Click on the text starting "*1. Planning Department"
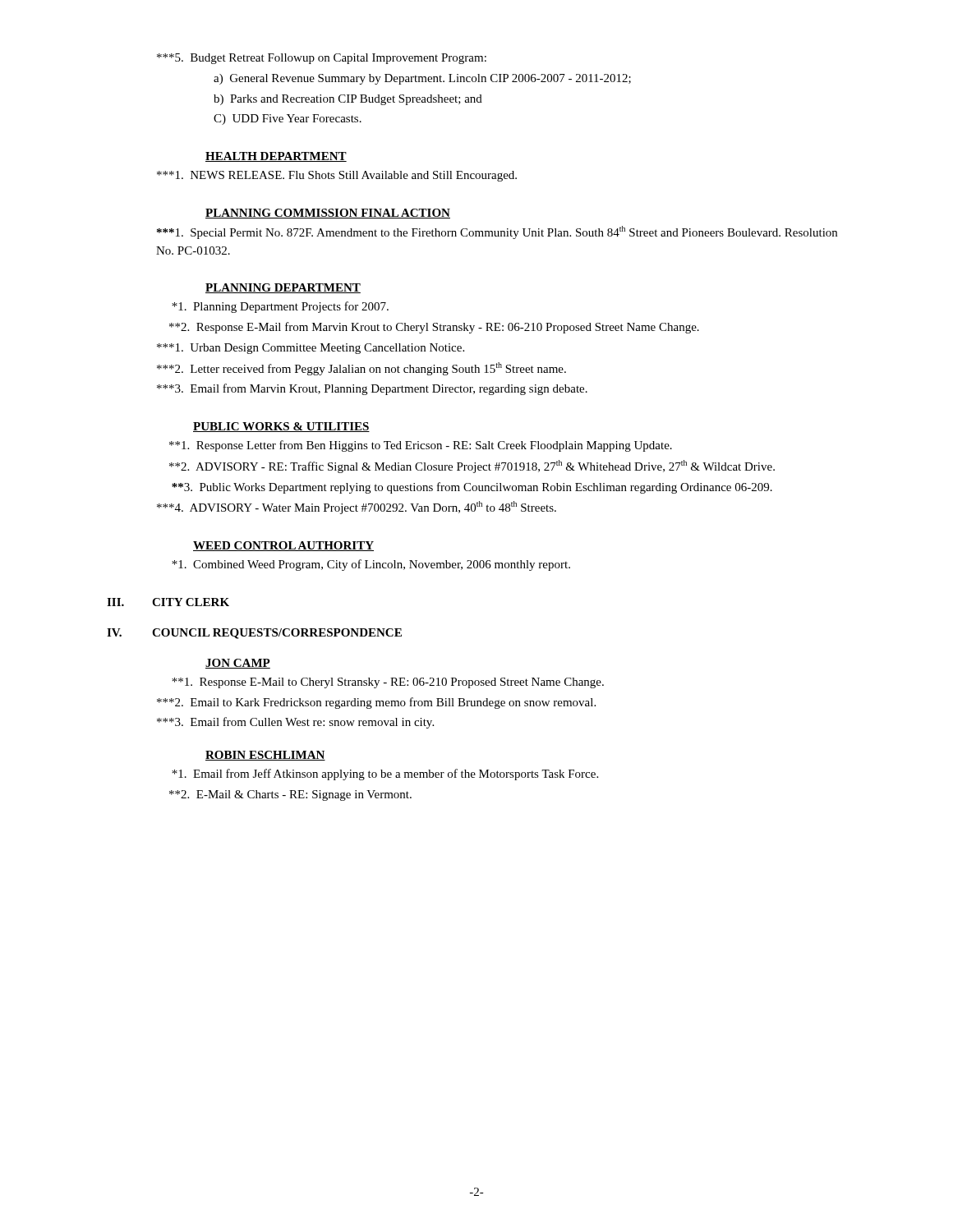 (x=279, y=307)
